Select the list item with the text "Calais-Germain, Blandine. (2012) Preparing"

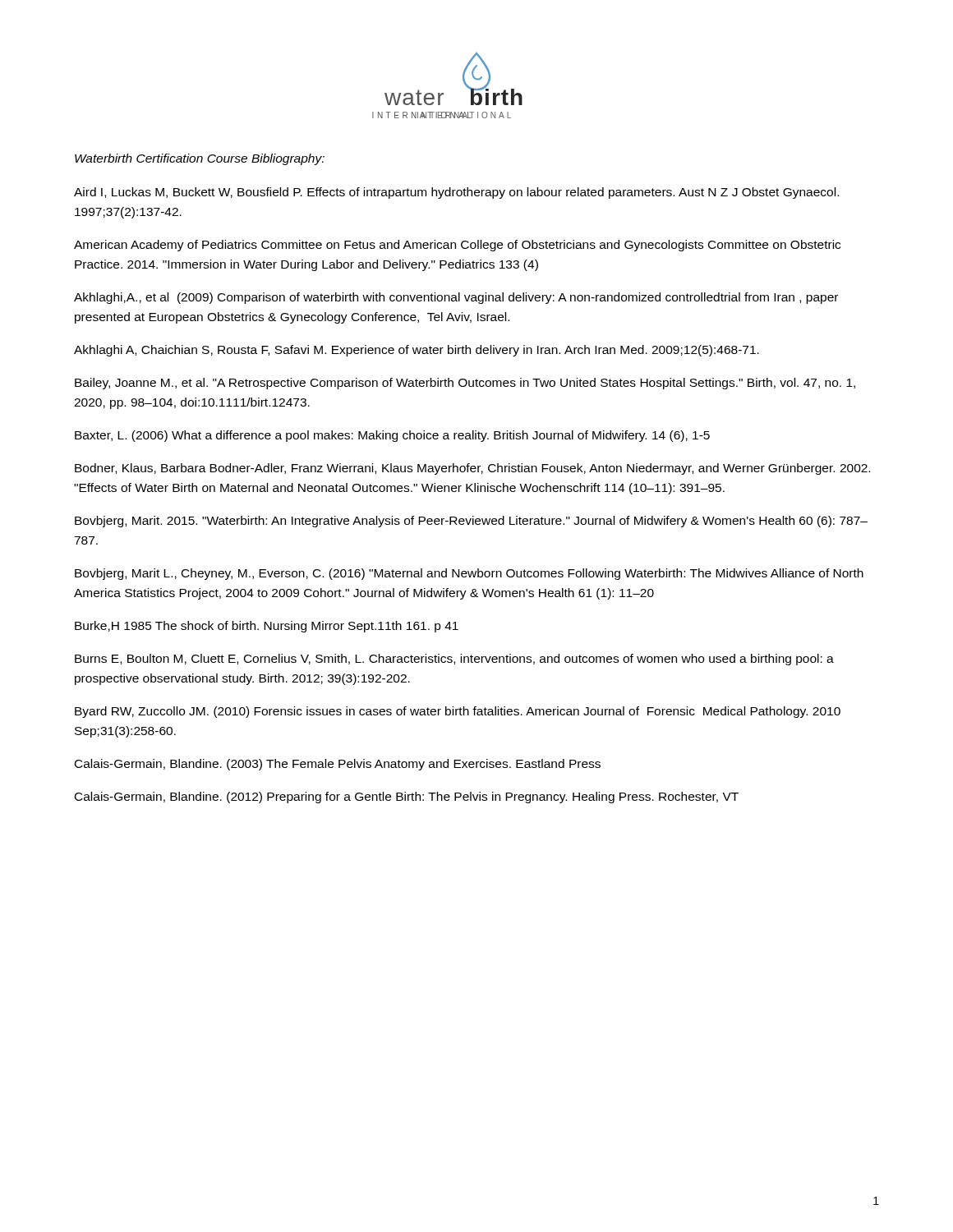[x=406, y=796]
